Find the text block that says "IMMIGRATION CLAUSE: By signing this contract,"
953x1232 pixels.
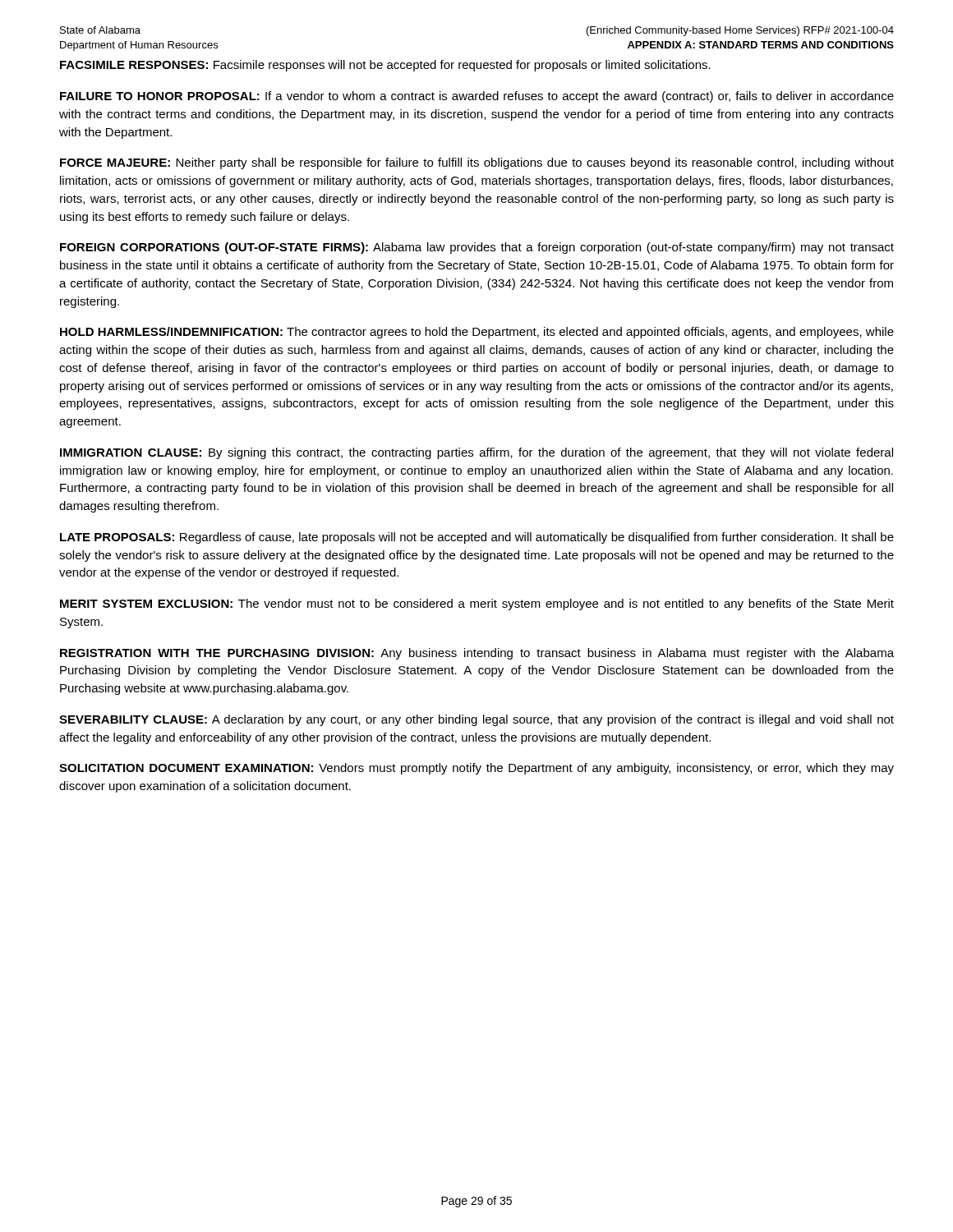click(x=476, y=479)
